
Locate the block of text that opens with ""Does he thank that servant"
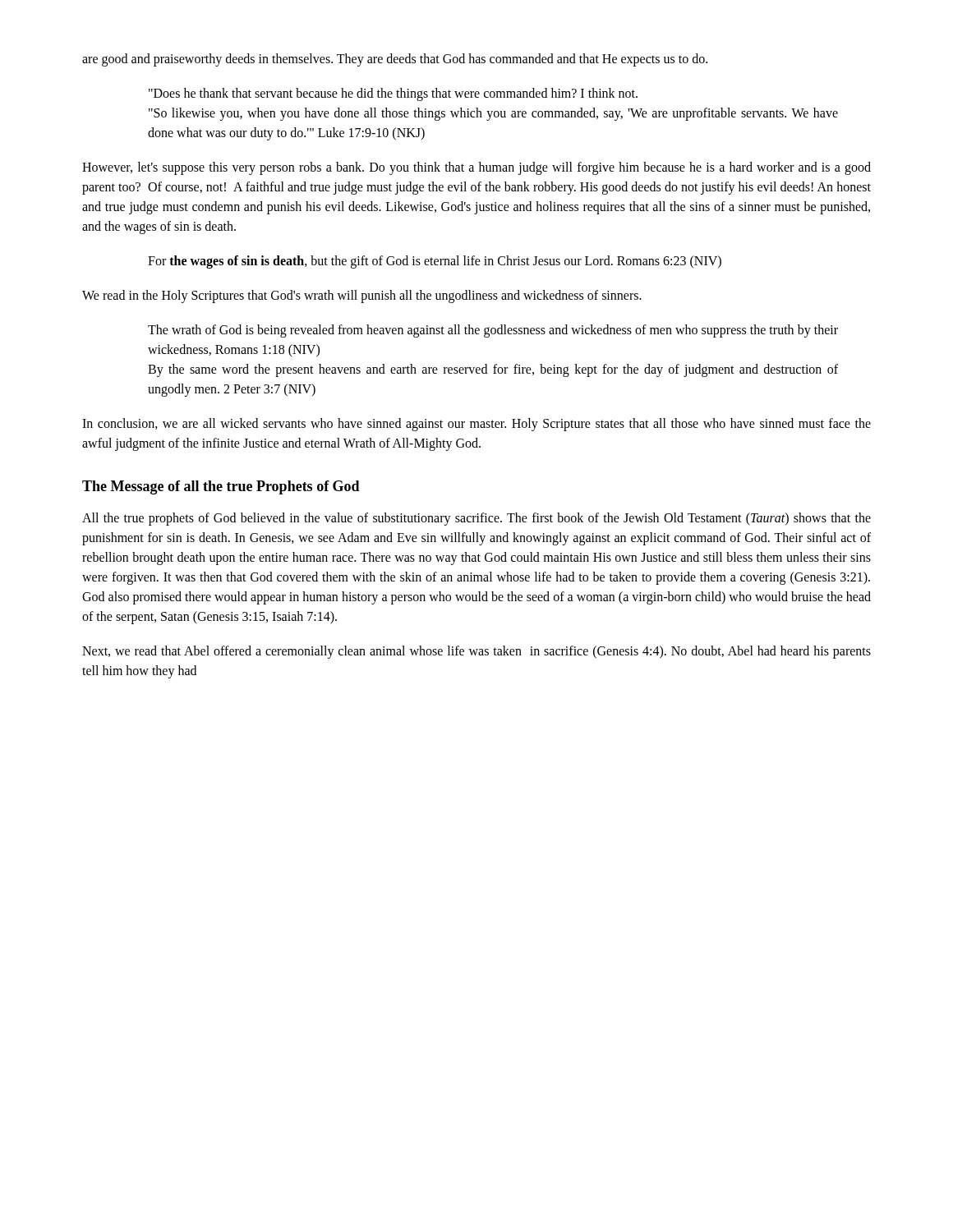(x=493, y=113)
